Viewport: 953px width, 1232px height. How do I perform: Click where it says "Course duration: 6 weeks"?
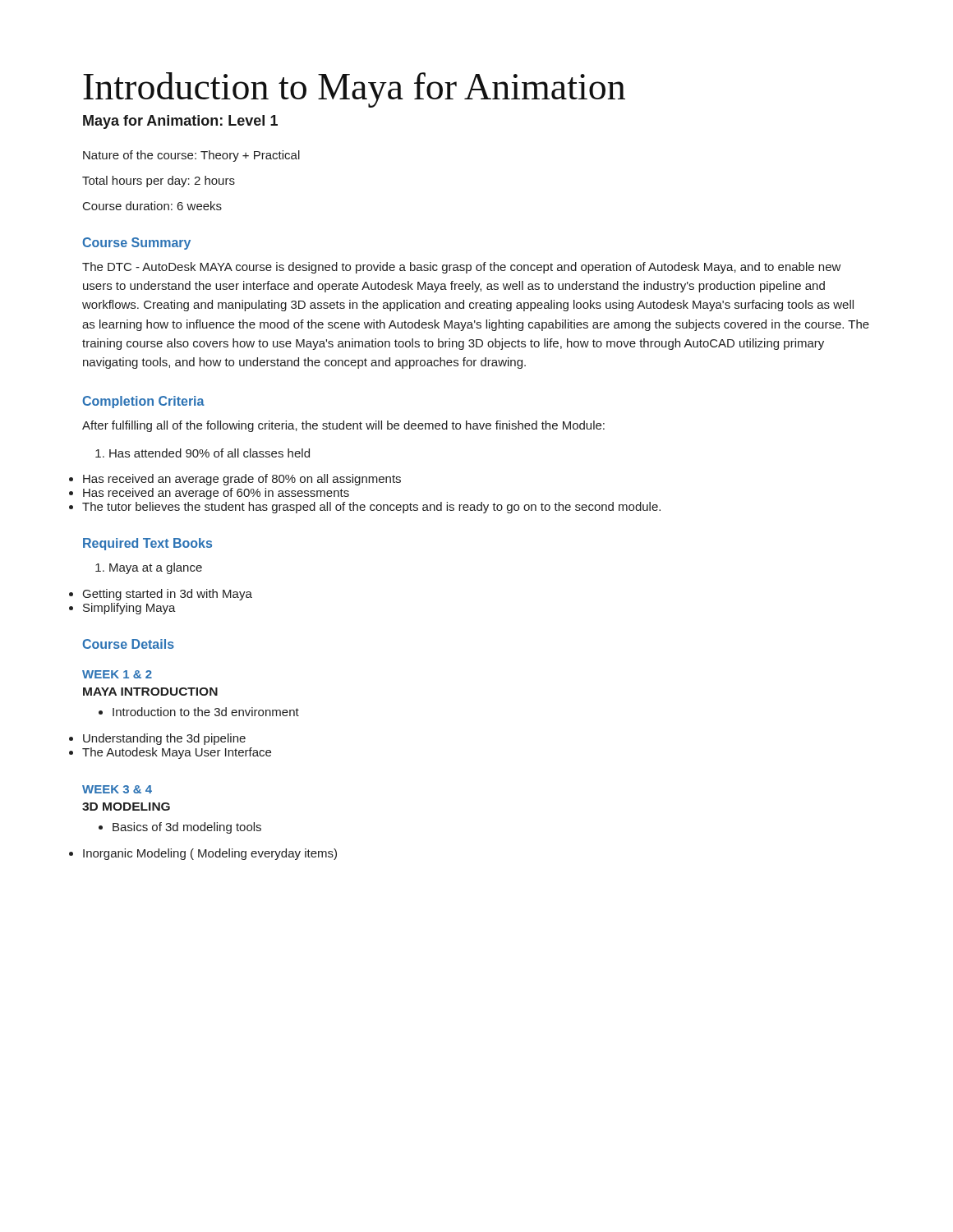click(152, 206)
